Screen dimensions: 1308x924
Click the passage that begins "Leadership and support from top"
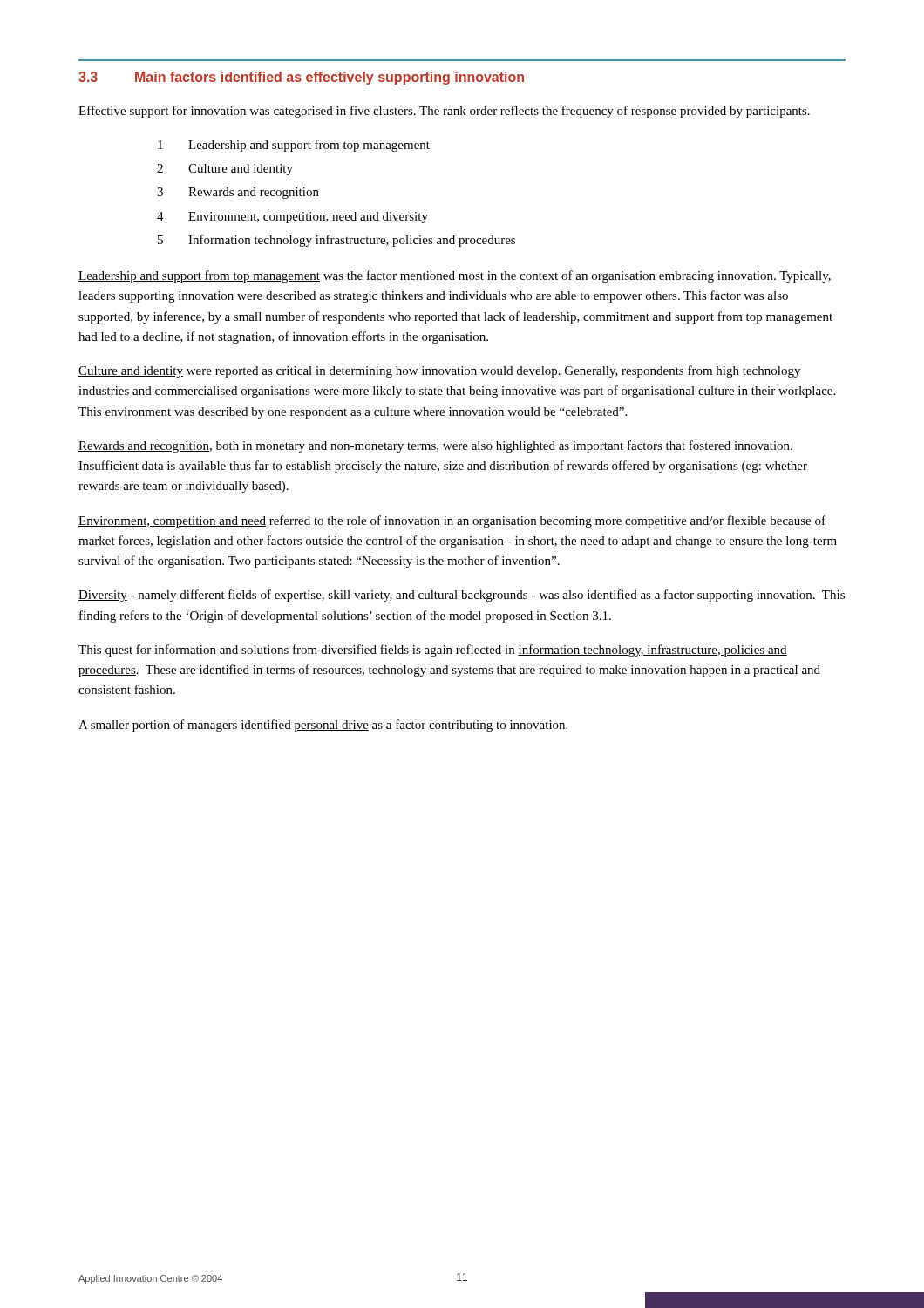pyautogui.click(x=462, y=306)
